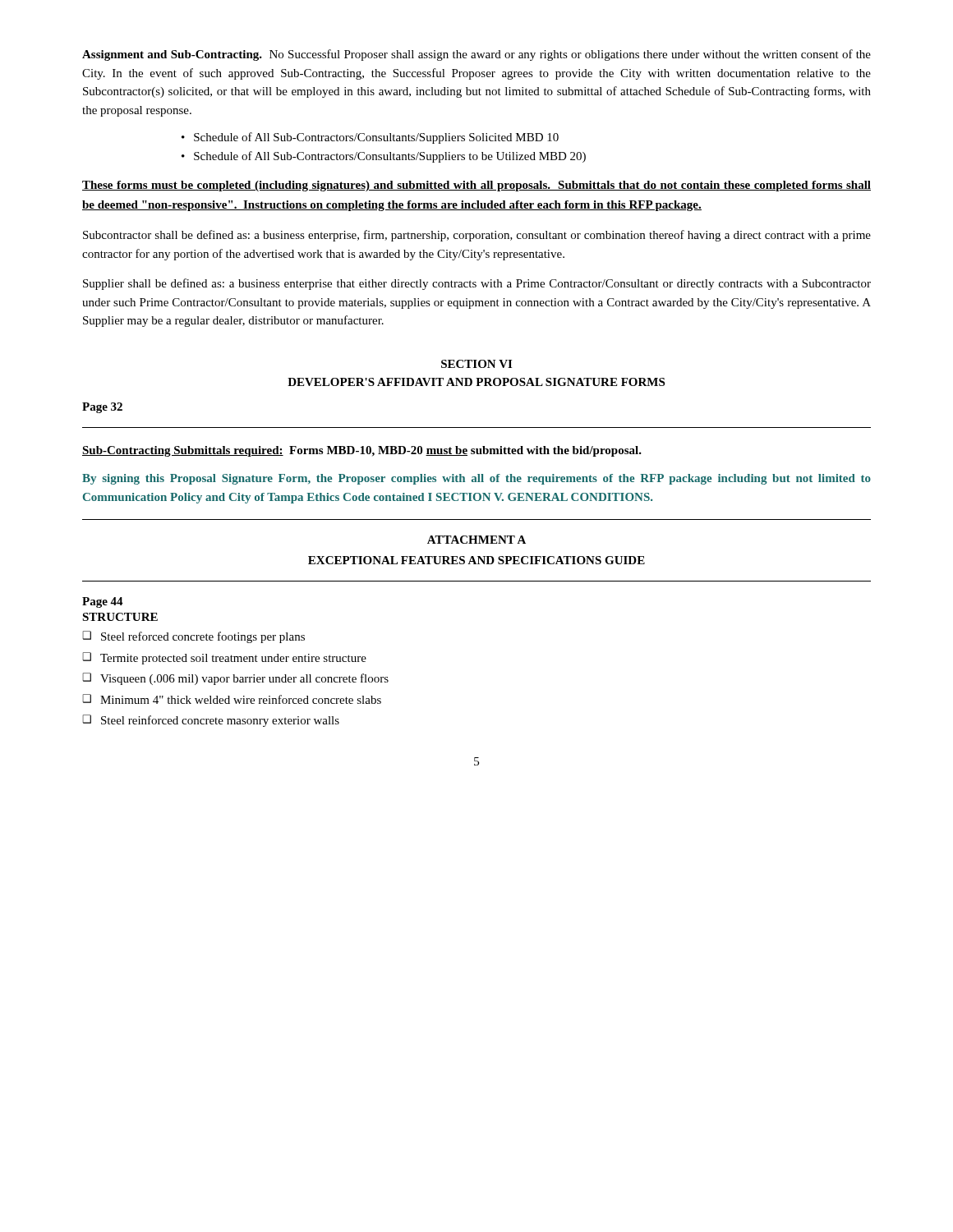
Task: Click on the list item that says "Steel reforced concrete footings per"
Action: click(x=203, y=637)
